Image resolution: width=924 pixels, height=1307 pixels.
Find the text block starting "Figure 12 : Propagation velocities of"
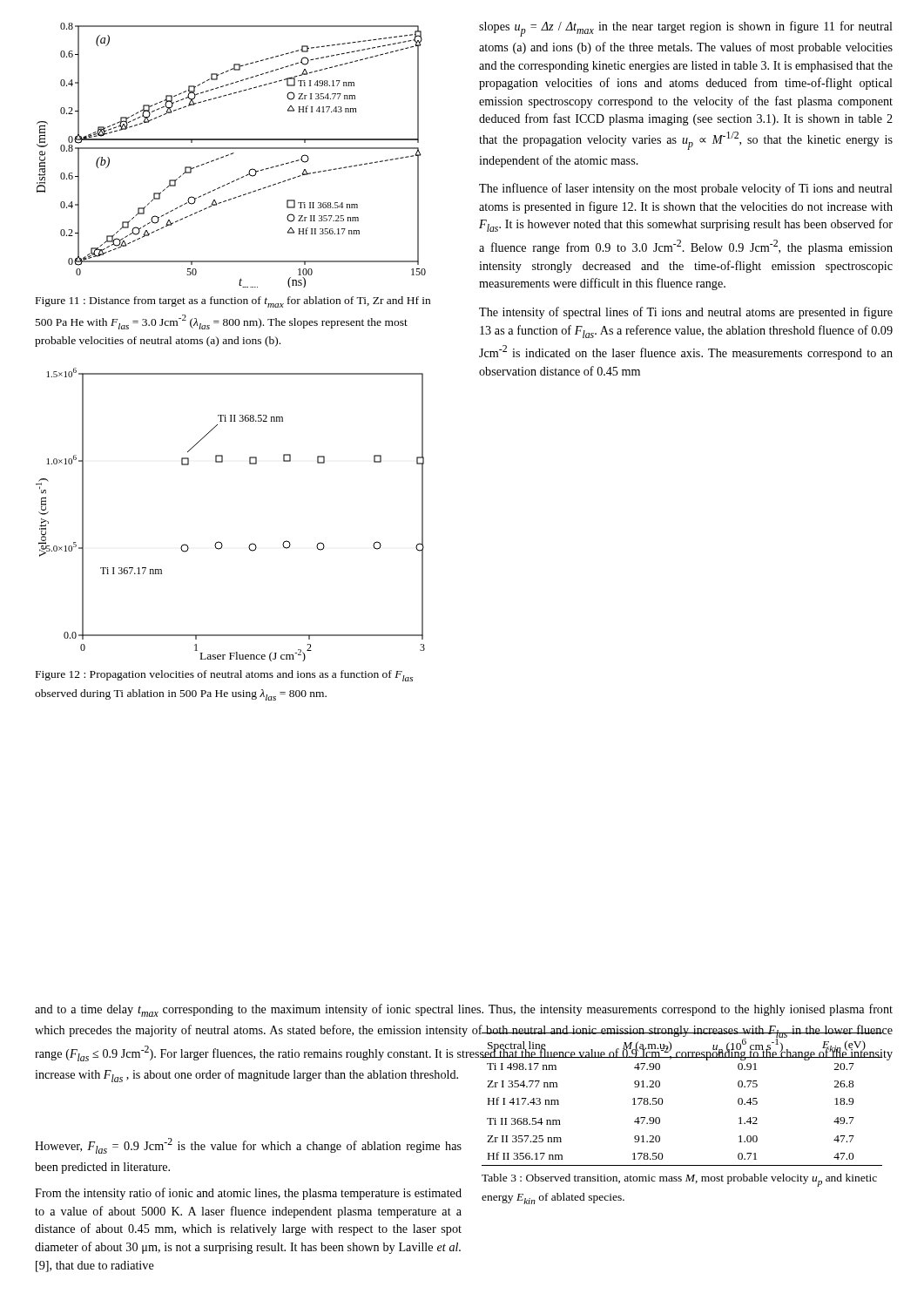point(224,685)
